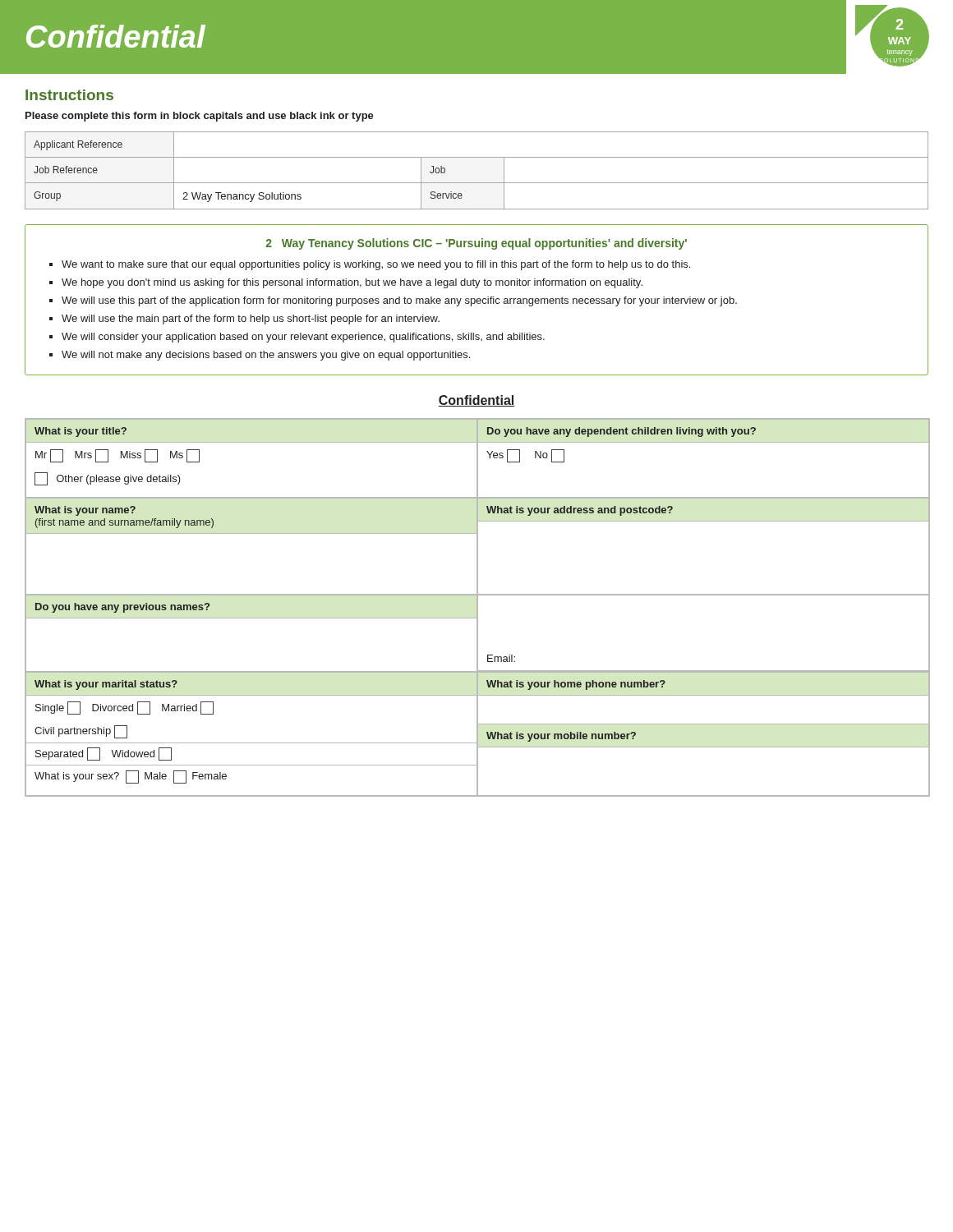Navigate to the text starting "We hope you don't mind us asking for"

(352, 282)
